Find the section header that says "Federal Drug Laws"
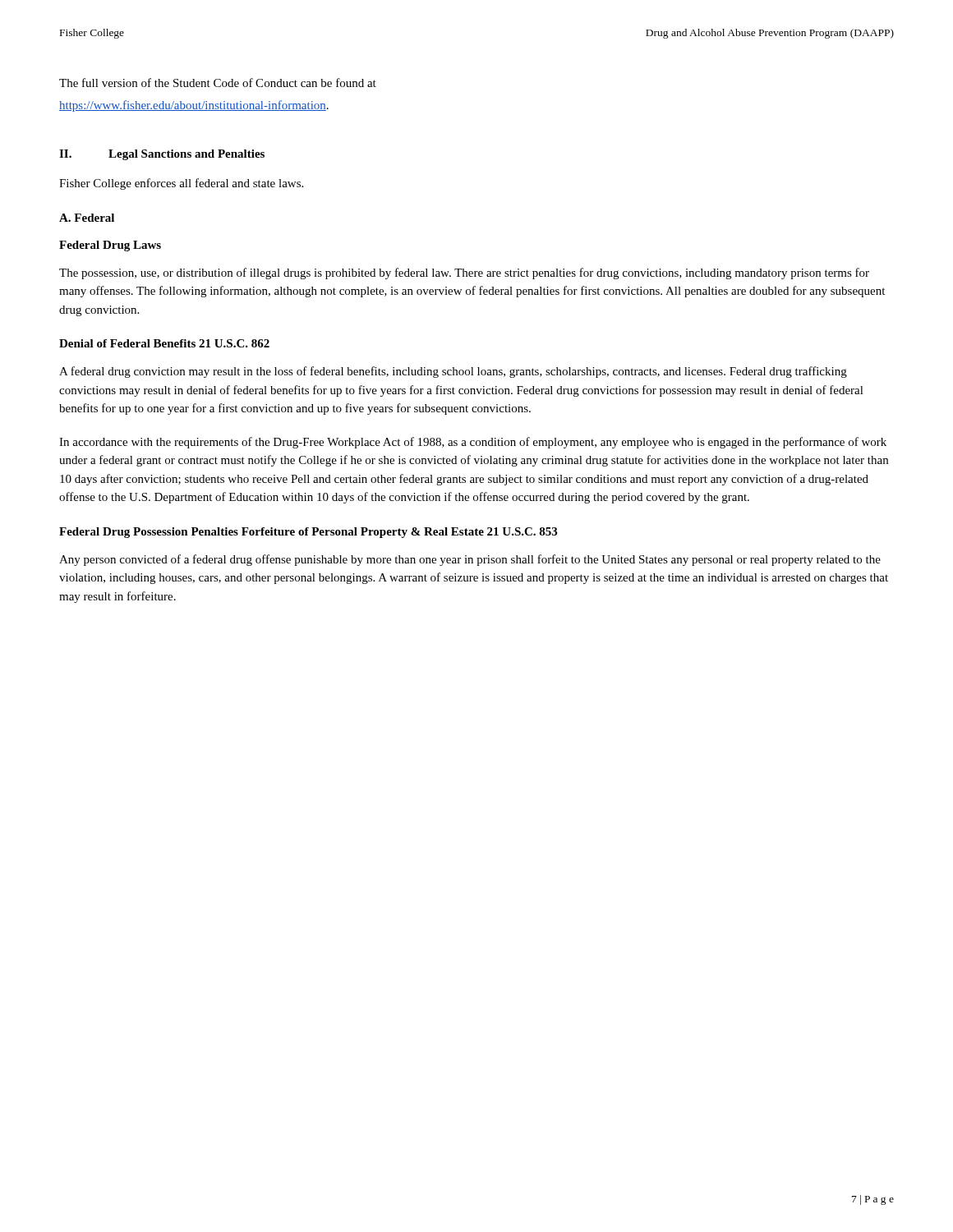Viewport: 953px width, 1232px height. click(110, 244)
